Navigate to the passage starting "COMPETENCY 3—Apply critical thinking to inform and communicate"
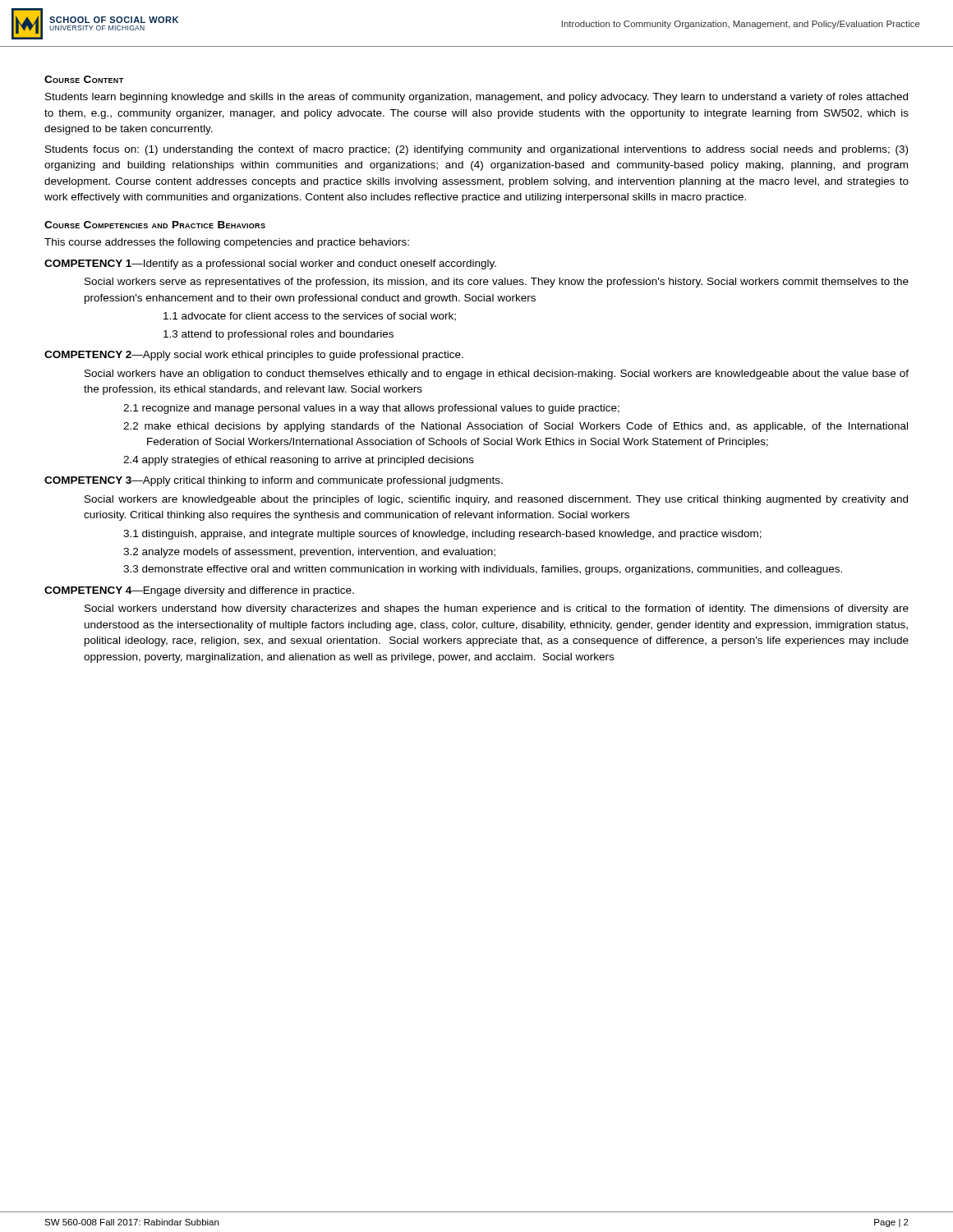The width and height of the screenshot is (953, 1232). coord(274,480)
